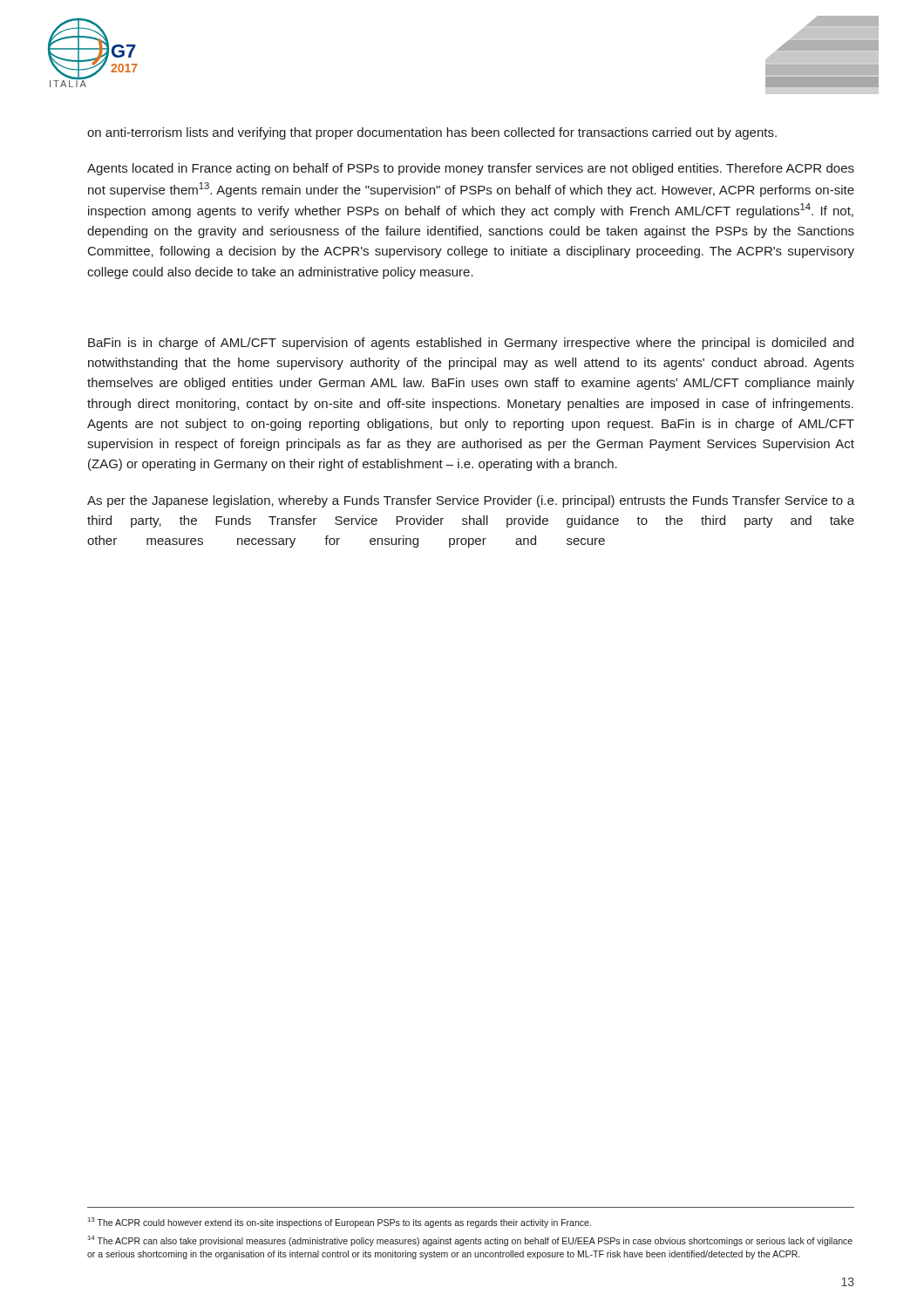Viewport: 924px width, 1308px height.
Task: Navigate to the text starting "13 The ACPR could however extend its on-site"
Action: pyautogui.click(x=339, y=1222)
